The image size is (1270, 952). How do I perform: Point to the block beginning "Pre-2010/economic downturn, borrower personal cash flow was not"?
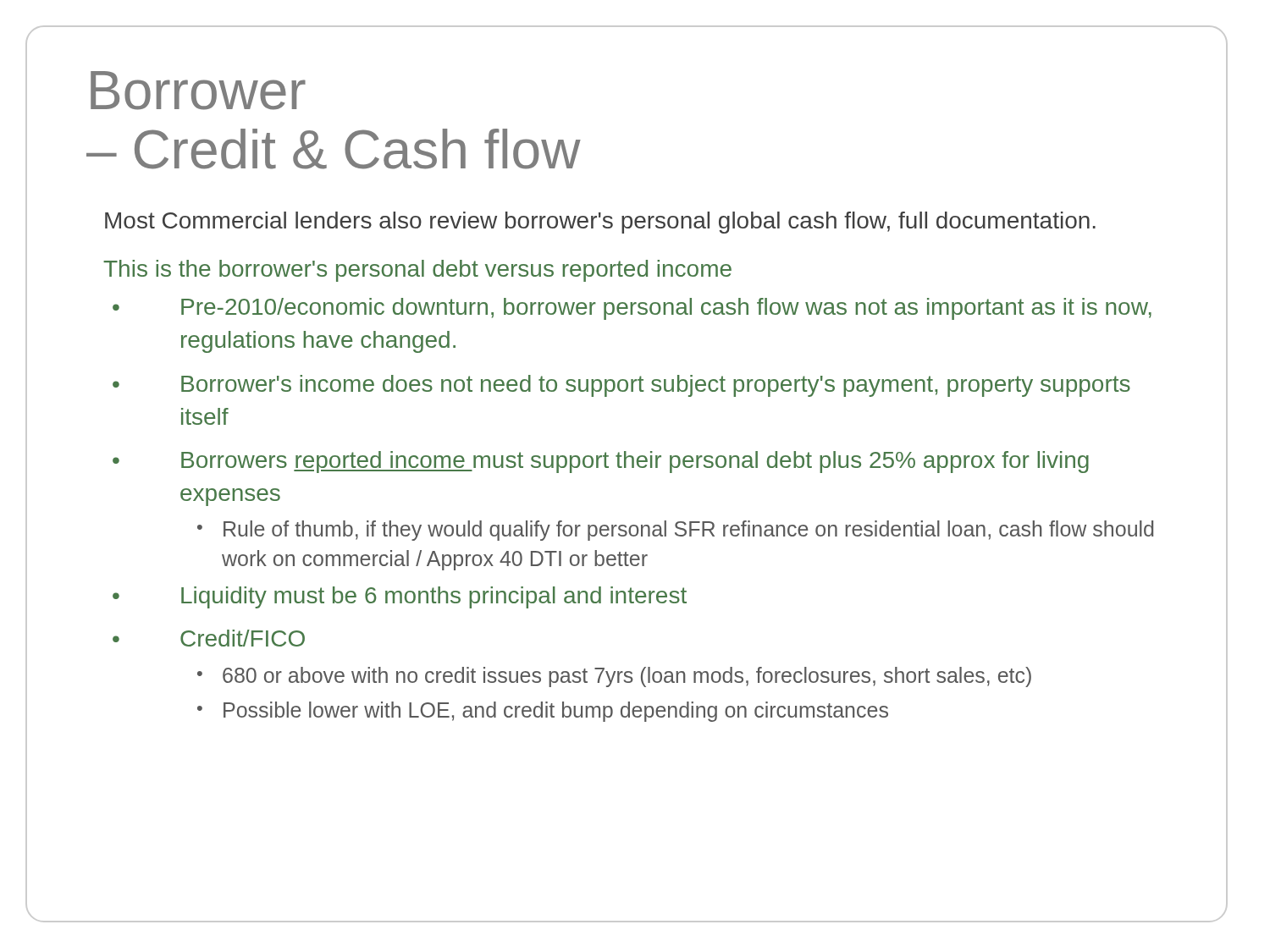pyautogui.click(x=666, y=323)
